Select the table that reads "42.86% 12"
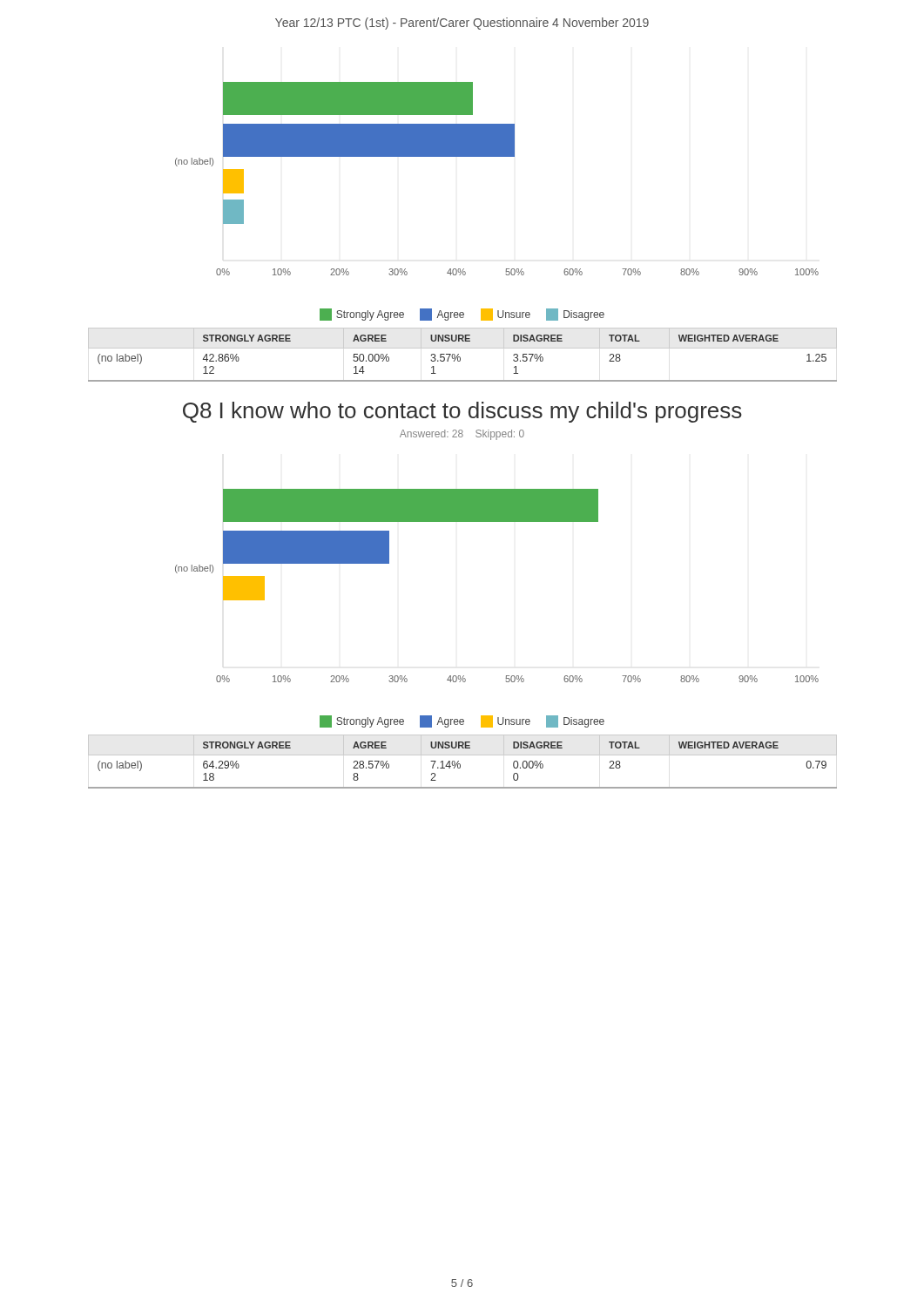The width and height of the screenshot is (924, 1307). click(x=462, y=355)
